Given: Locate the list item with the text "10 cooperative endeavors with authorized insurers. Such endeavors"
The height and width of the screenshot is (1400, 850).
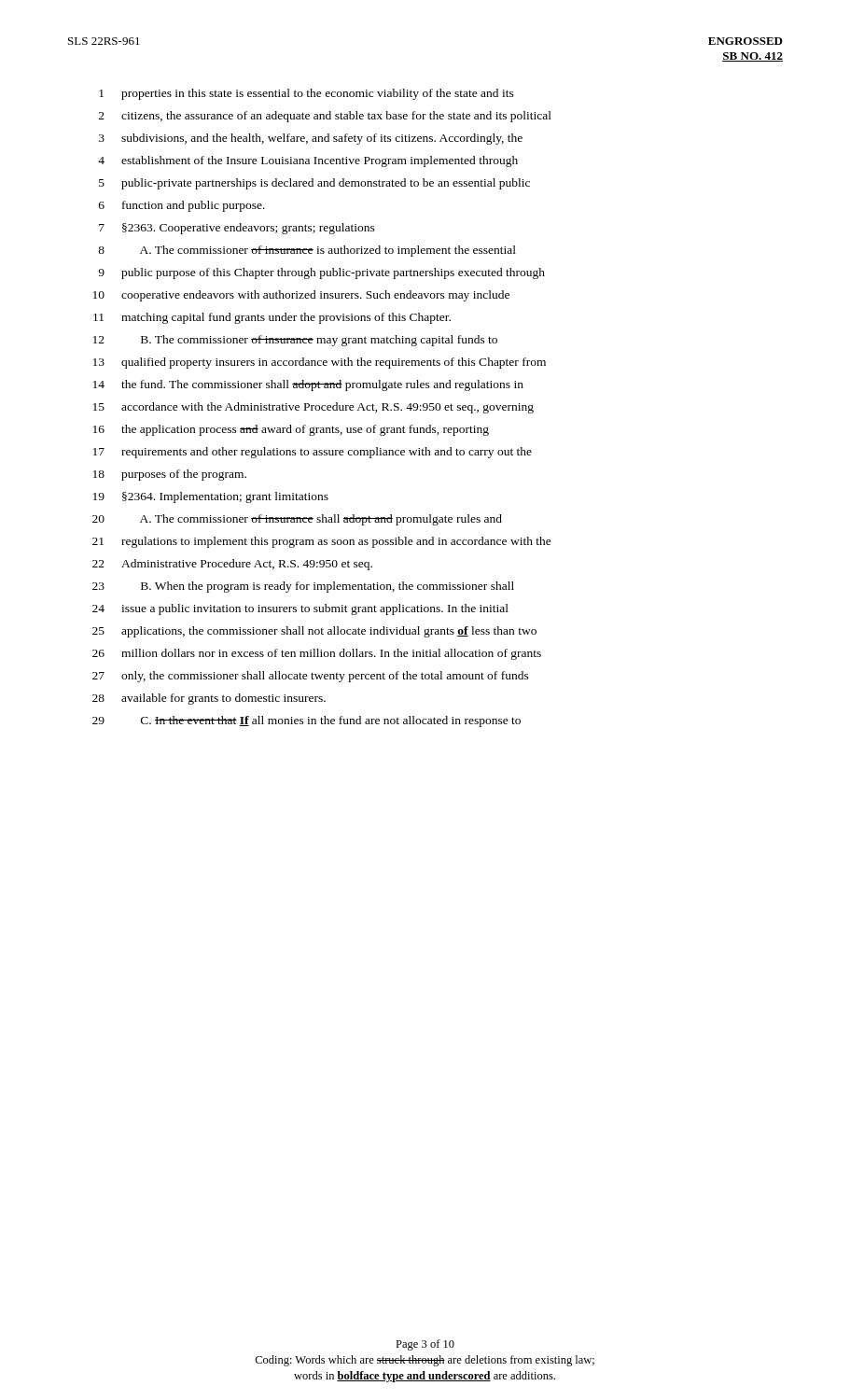Looking at the screenshot, I should 425,295.
